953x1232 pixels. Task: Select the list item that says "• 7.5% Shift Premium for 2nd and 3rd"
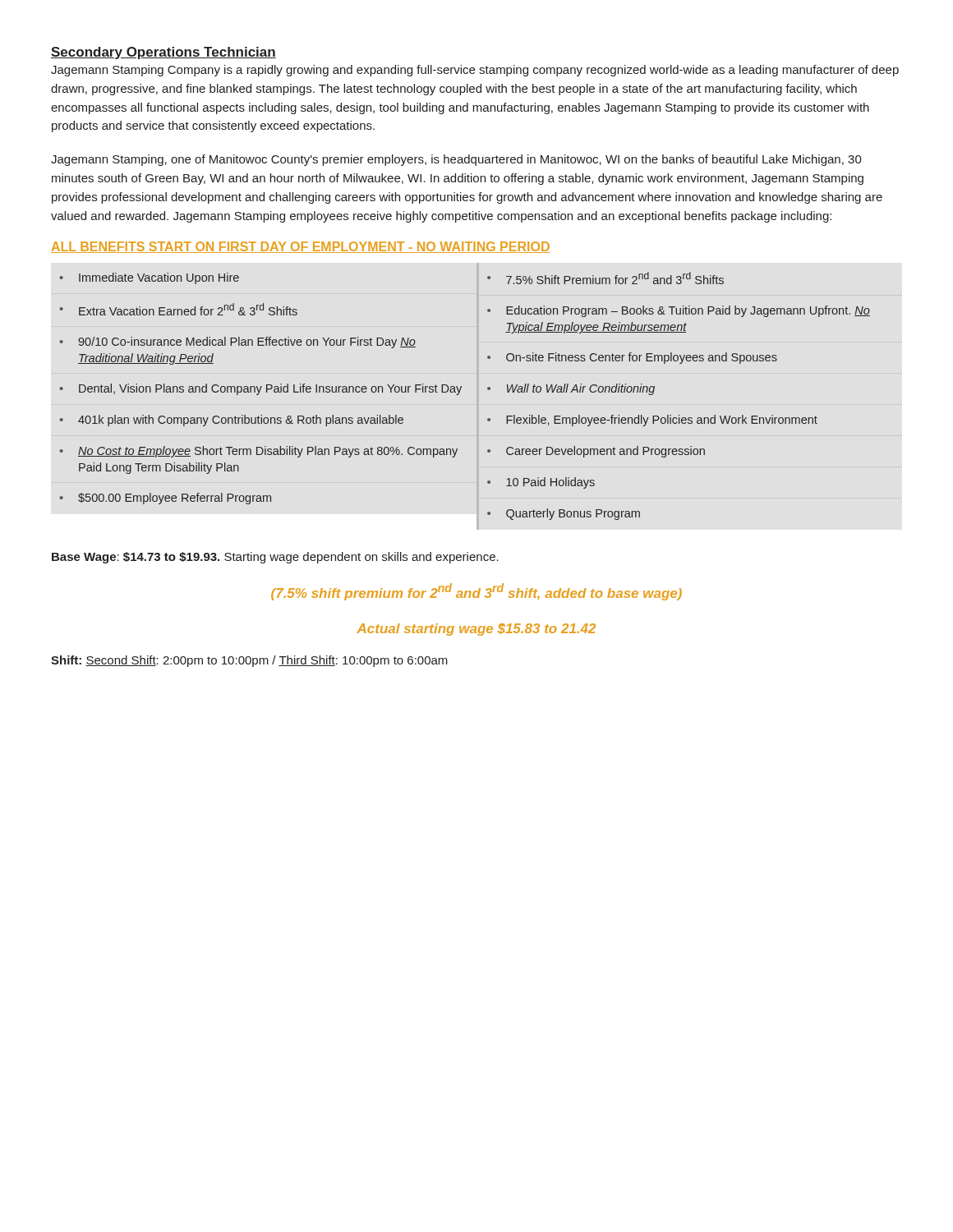(605, 279)
